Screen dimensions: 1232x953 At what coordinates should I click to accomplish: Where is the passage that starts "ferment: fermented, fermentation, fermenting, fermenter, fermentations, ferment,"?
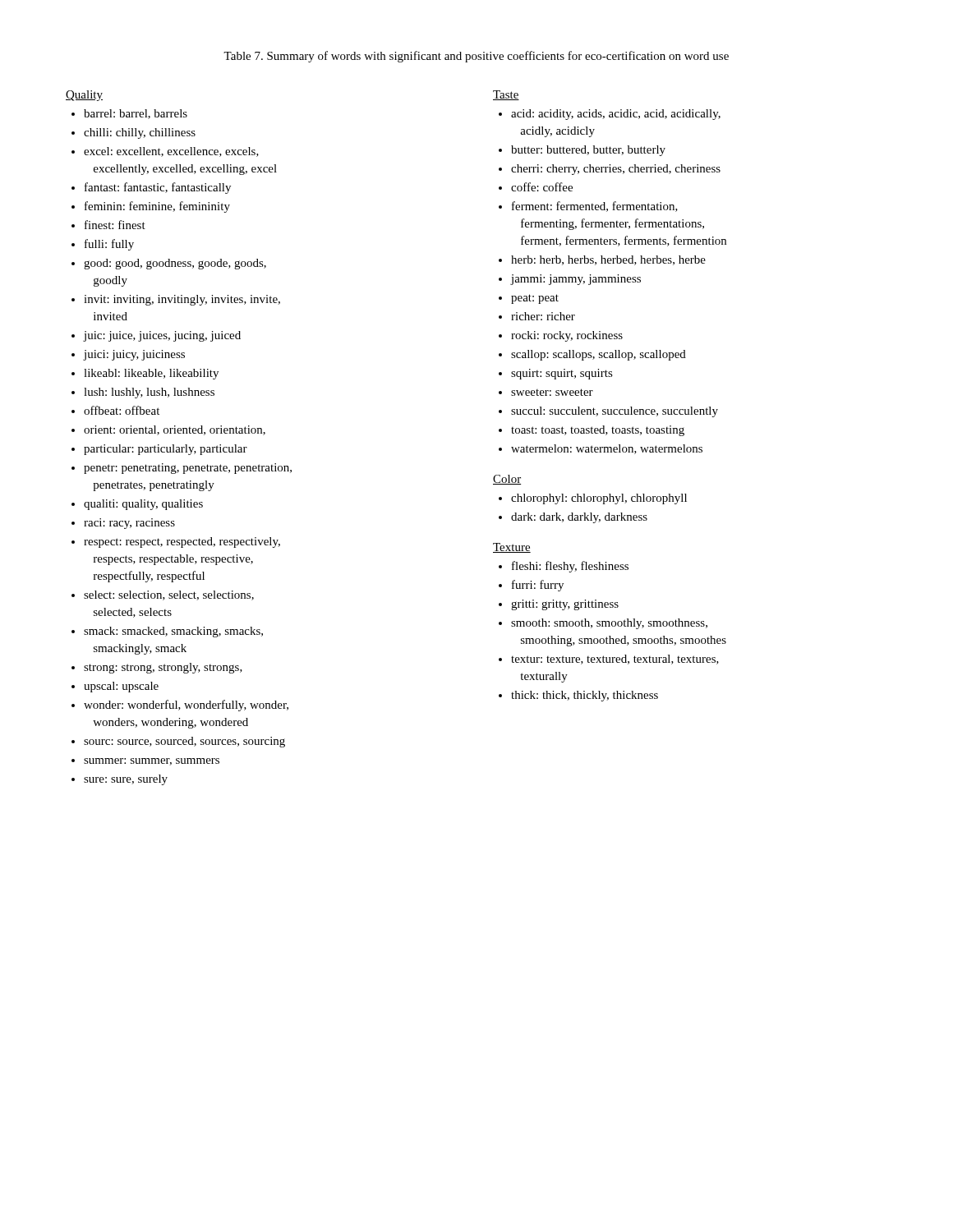pyautogui.click(x=619, y=223)
